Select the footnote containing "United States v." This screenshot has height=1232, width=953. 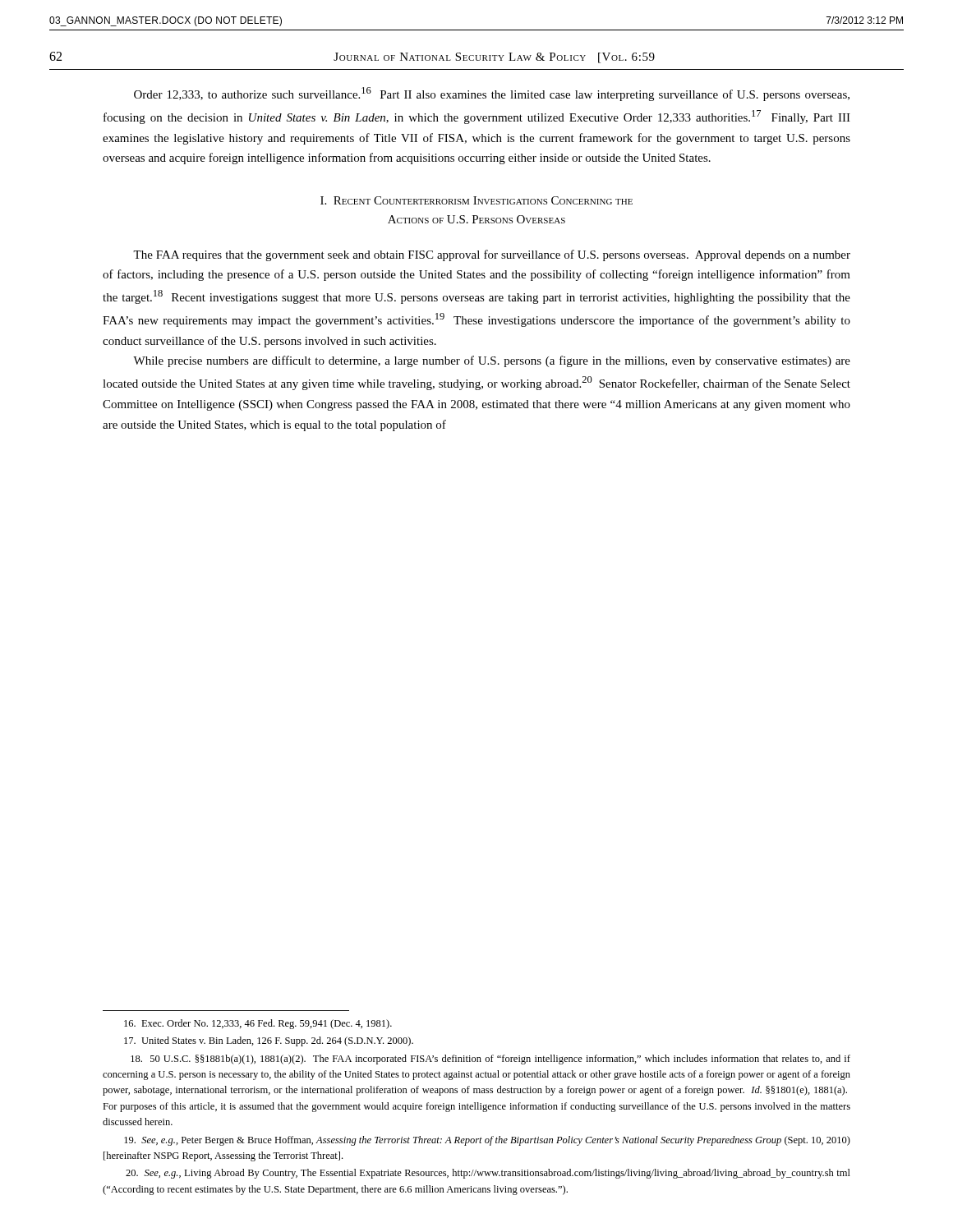[x=258, y=1041]
